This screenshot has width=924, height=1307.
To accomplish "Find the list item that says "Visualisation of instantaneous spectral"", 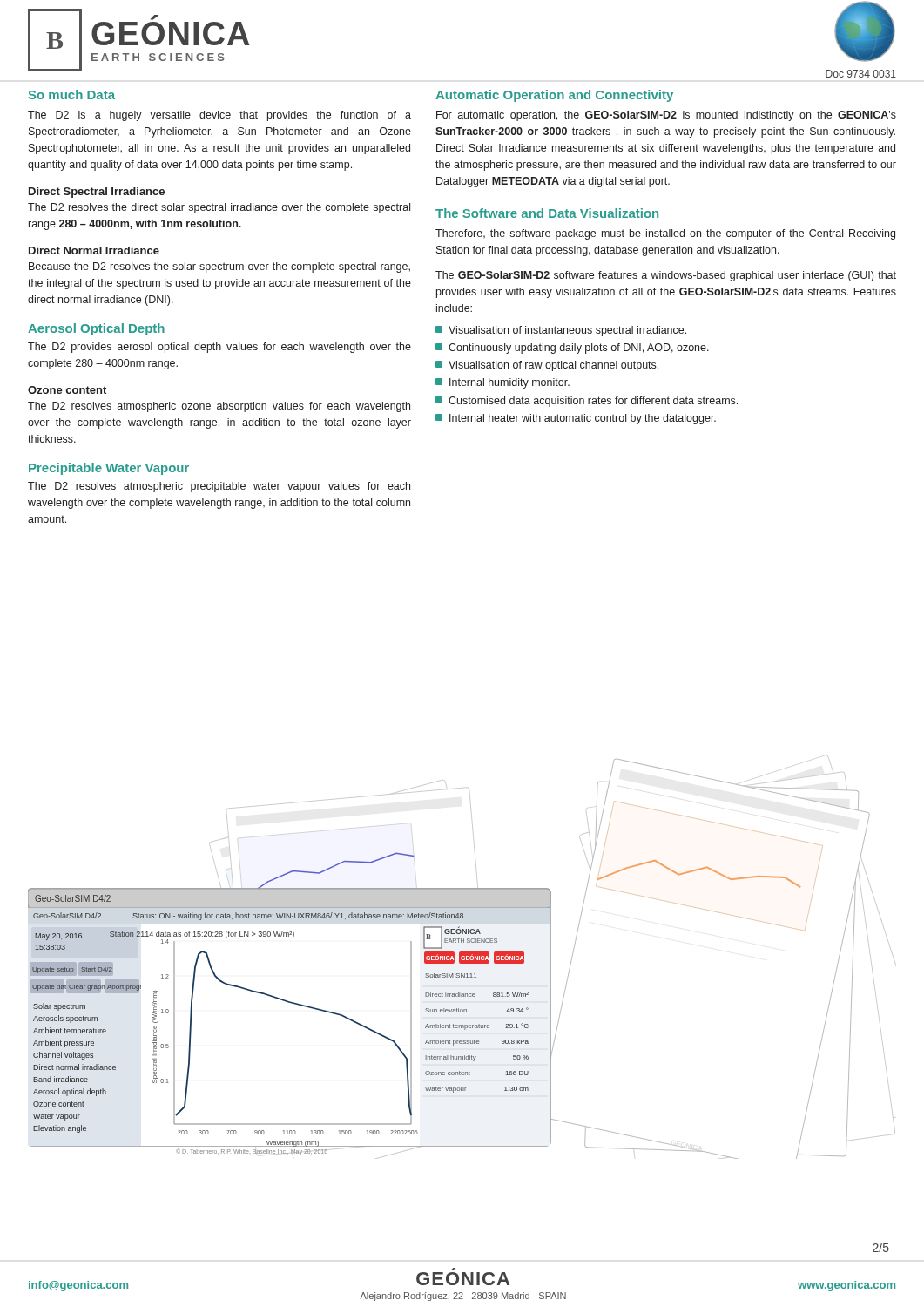I will pos(561,330).
